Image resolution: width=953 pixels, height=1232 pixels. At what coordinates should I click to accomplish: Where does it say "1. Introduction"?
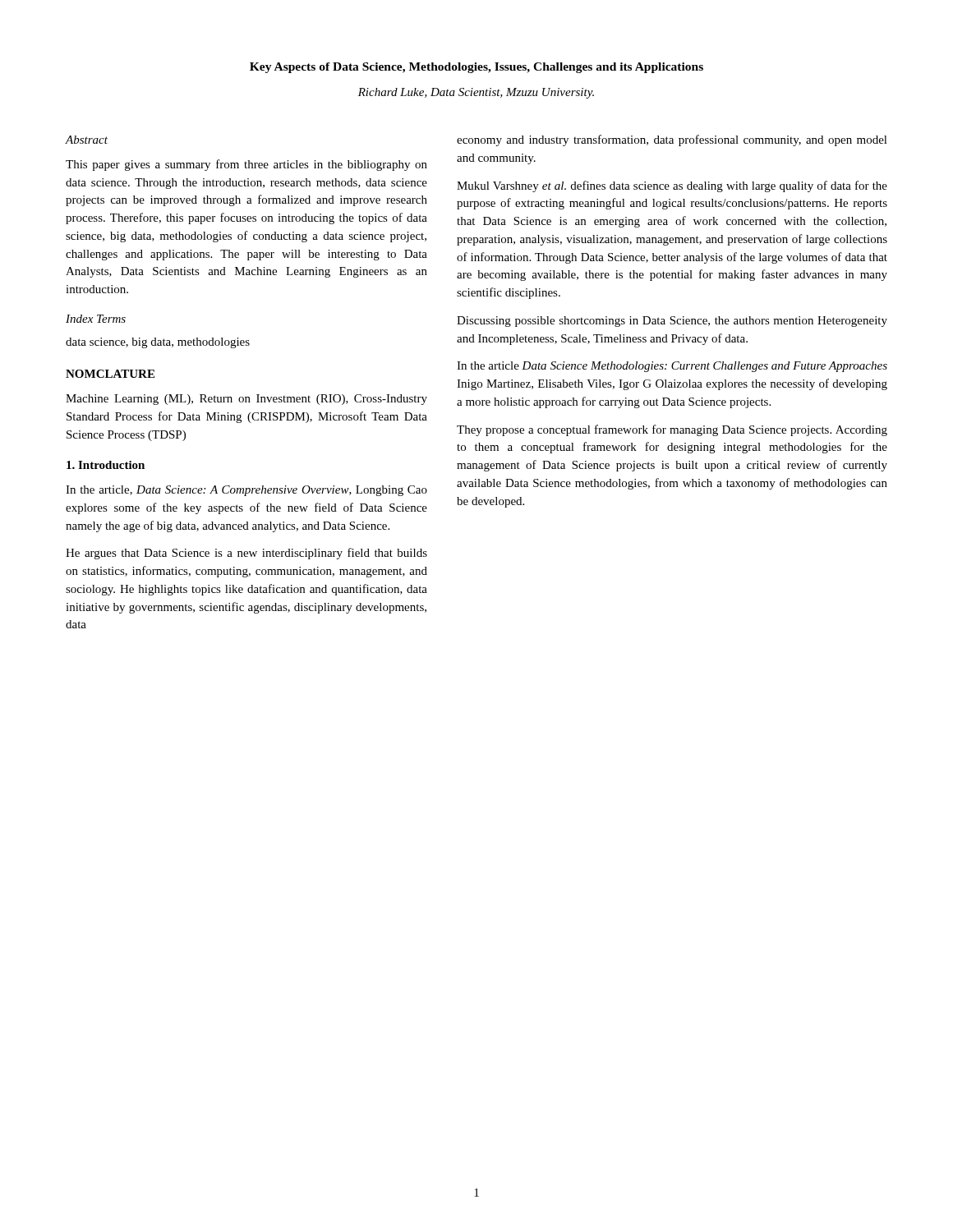pos(105,465)
